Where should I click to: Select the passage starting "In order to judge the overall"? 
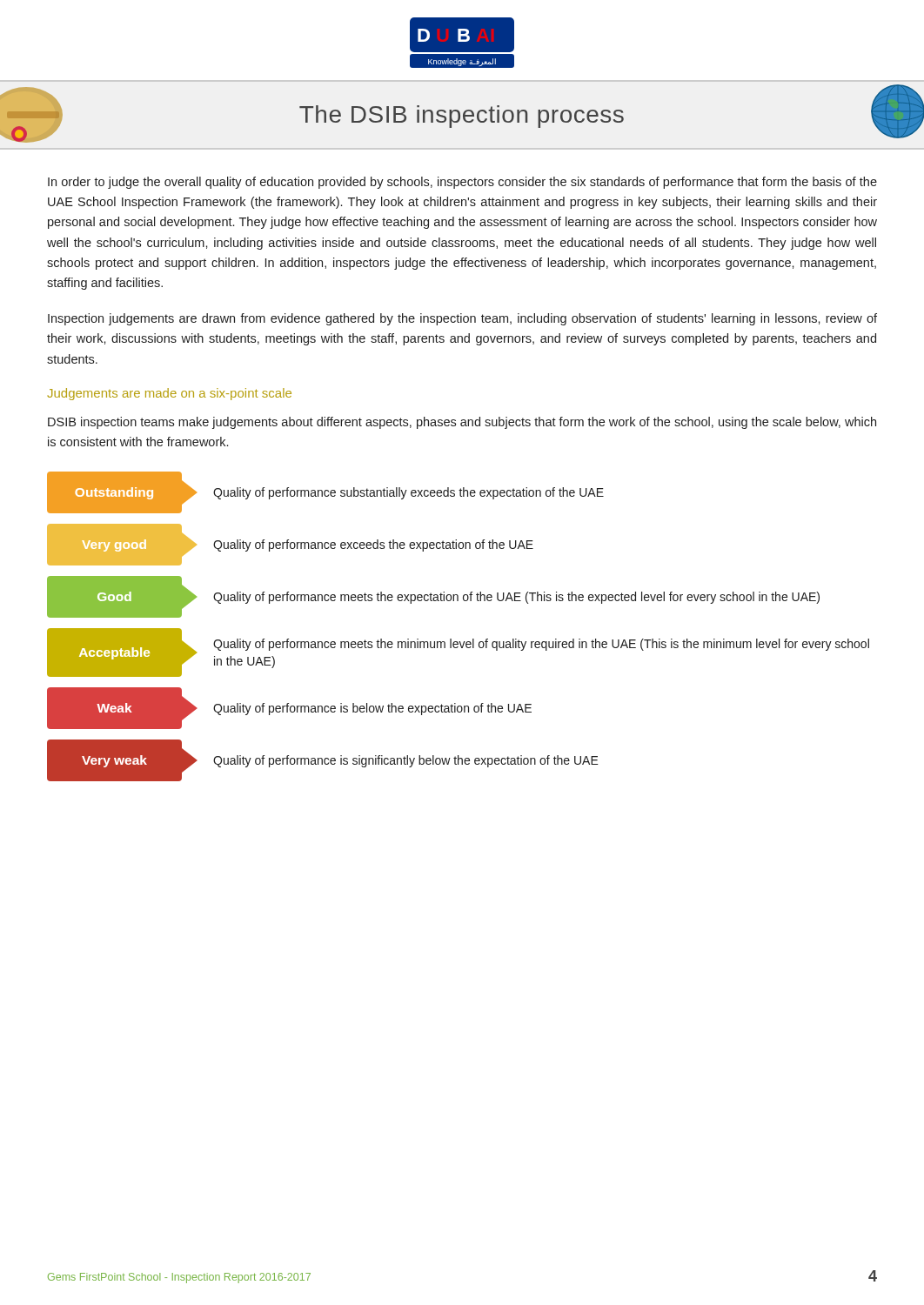[x=462, y=232]
